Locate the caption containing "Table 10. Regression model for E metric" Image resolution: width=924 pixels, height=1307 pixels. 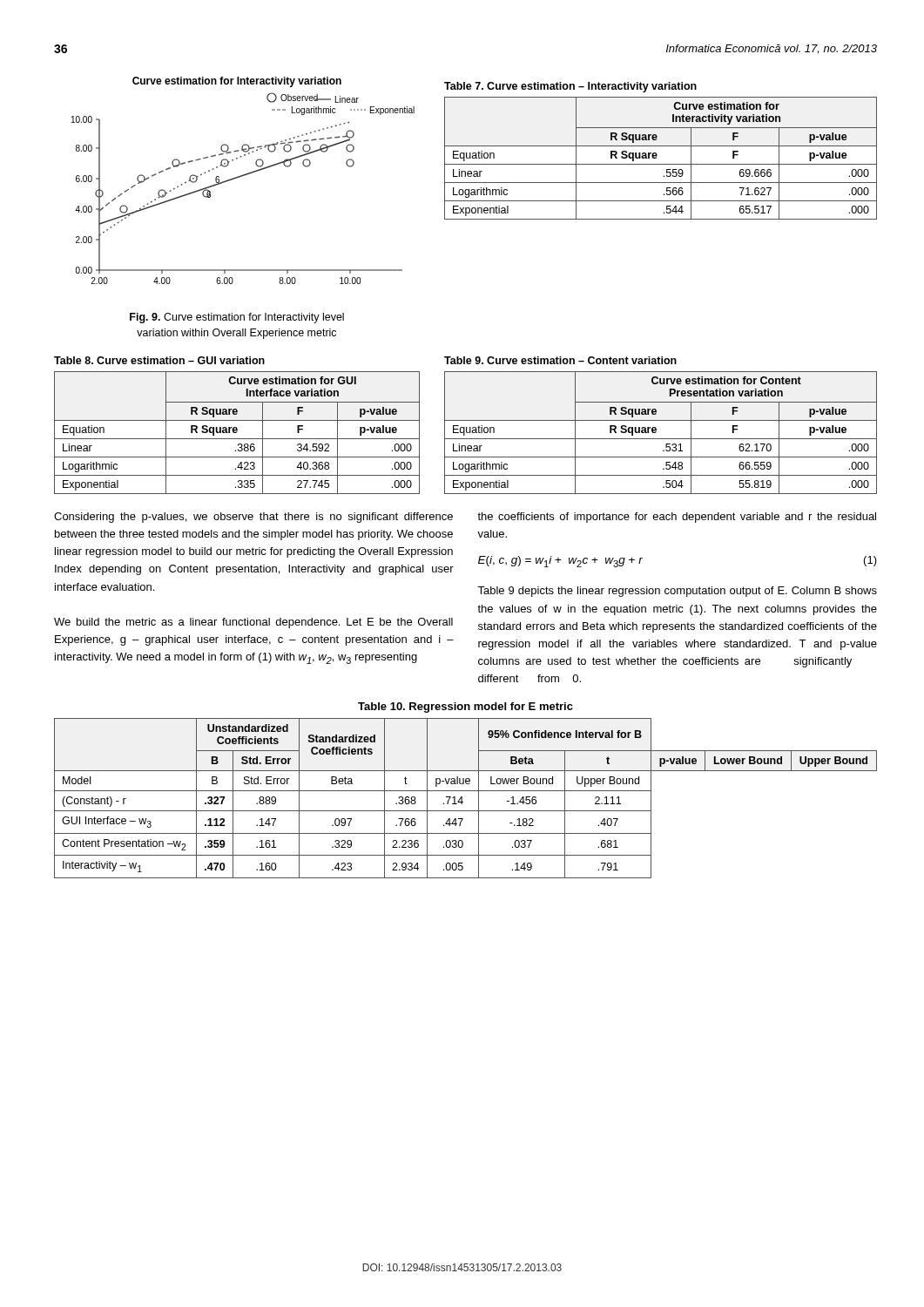pyautogui.click(x=465, y=706)
